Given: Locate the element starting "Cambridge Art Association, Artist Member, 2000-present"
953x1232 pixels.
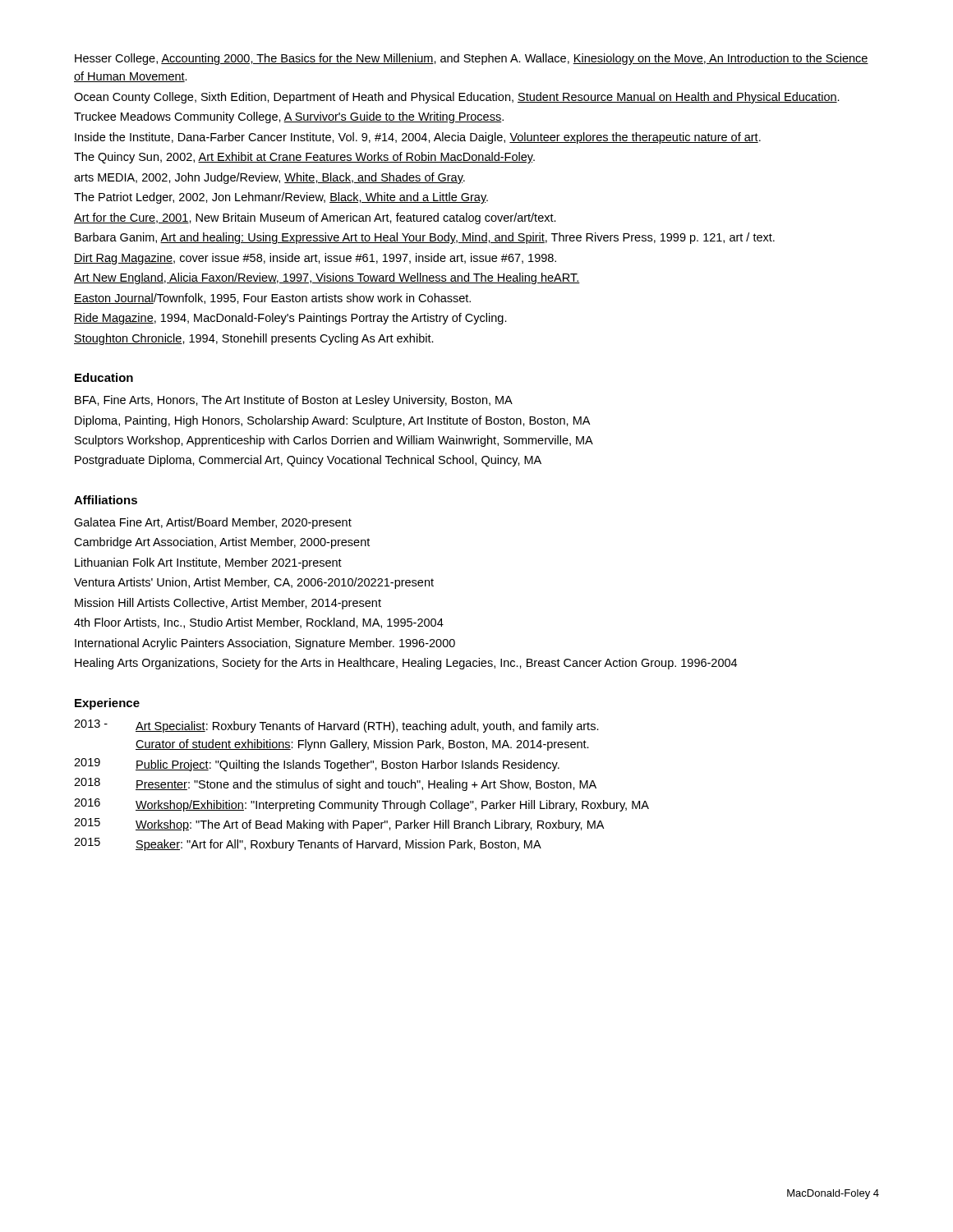Looking at the screenshot, I should (x=222, y=542).
